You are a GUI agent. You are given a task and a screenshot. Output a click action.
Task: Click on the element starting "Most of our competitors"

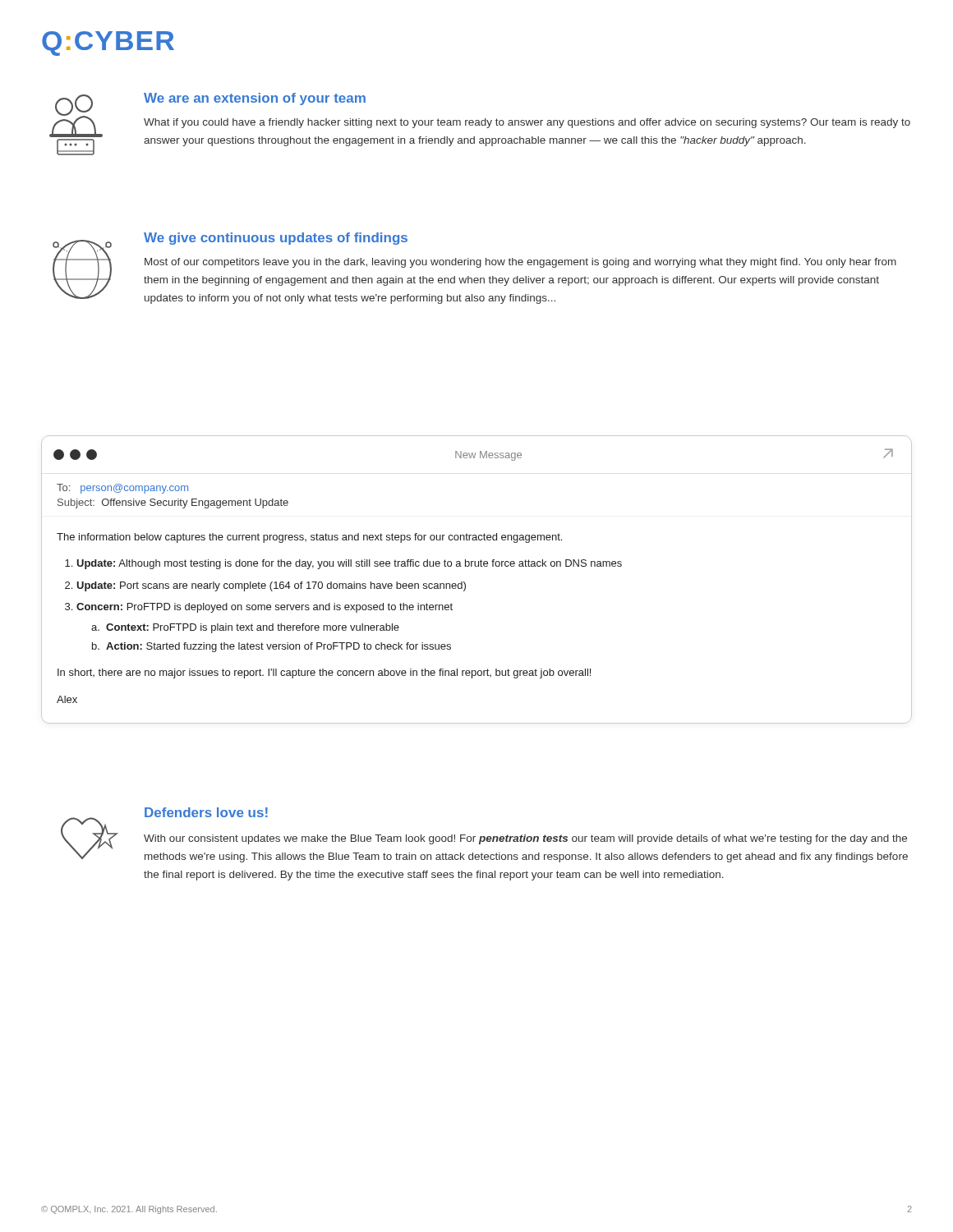(x=528, y=280)
